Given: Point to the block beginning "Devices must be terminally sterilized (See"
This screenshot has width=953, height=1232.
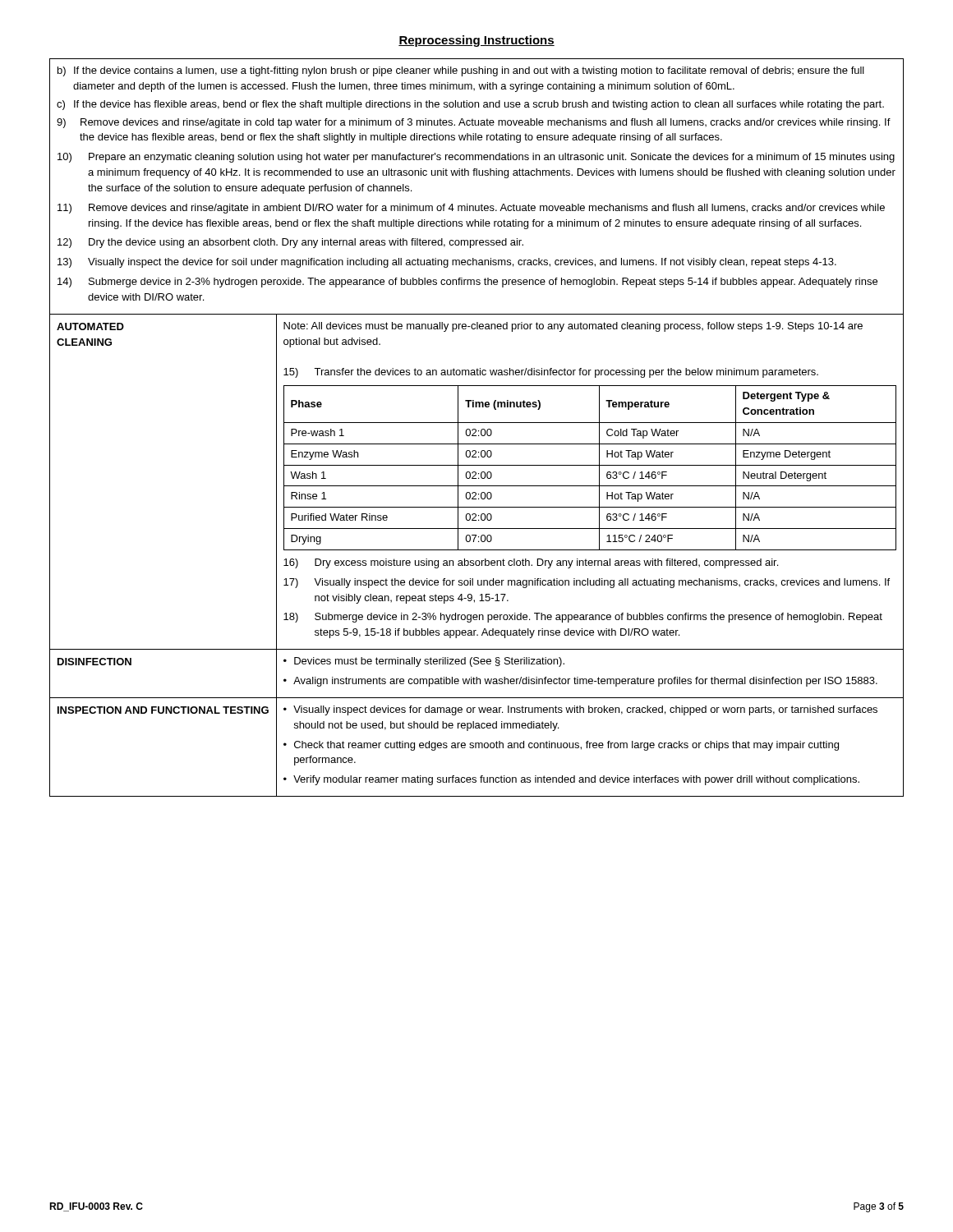Looking at the screenshot, I should 429,661.
